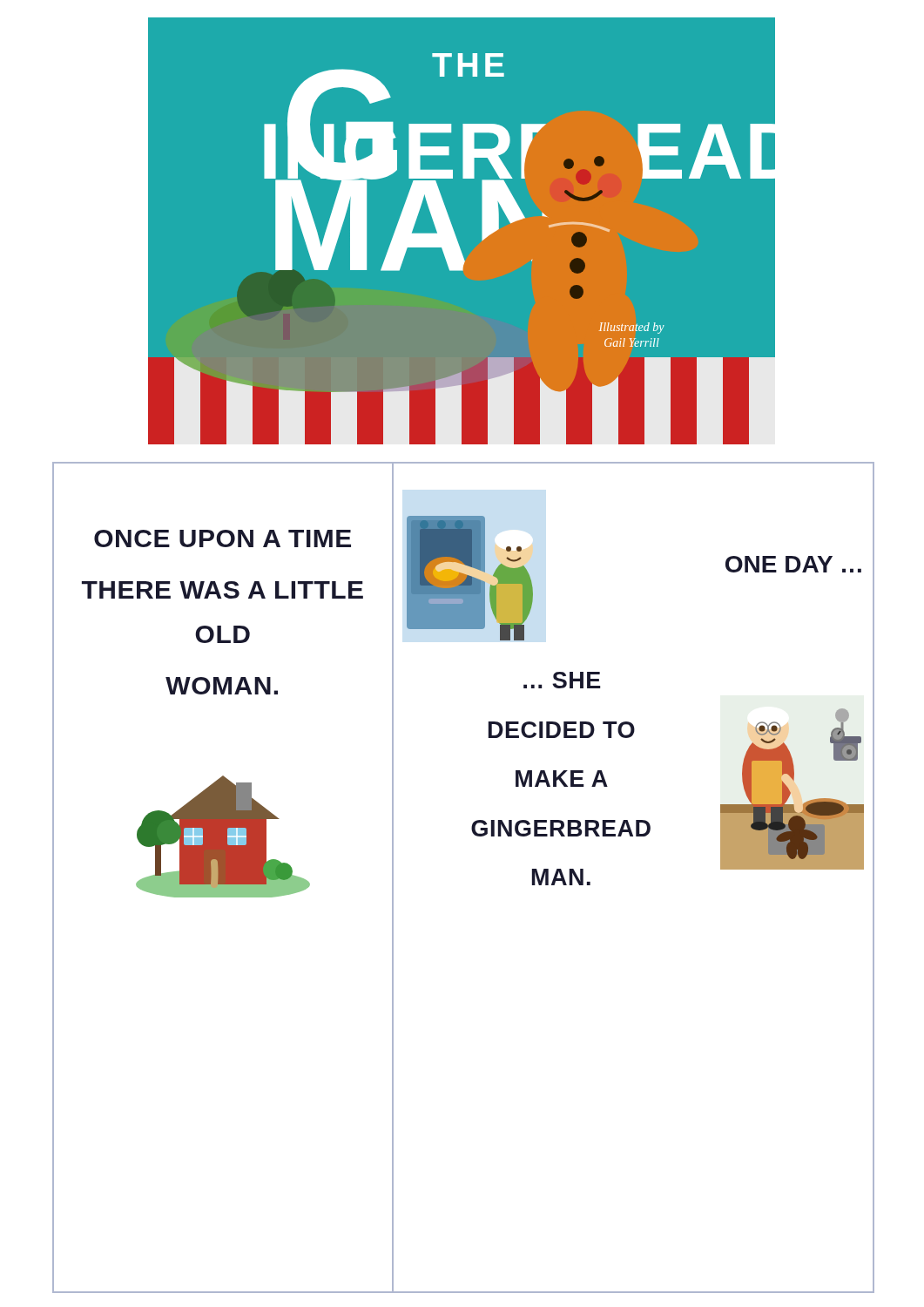This screenshot has height=1307, width=924.
Task: Select the text starting "ONE DAY …"
Action: pos(794,564)
